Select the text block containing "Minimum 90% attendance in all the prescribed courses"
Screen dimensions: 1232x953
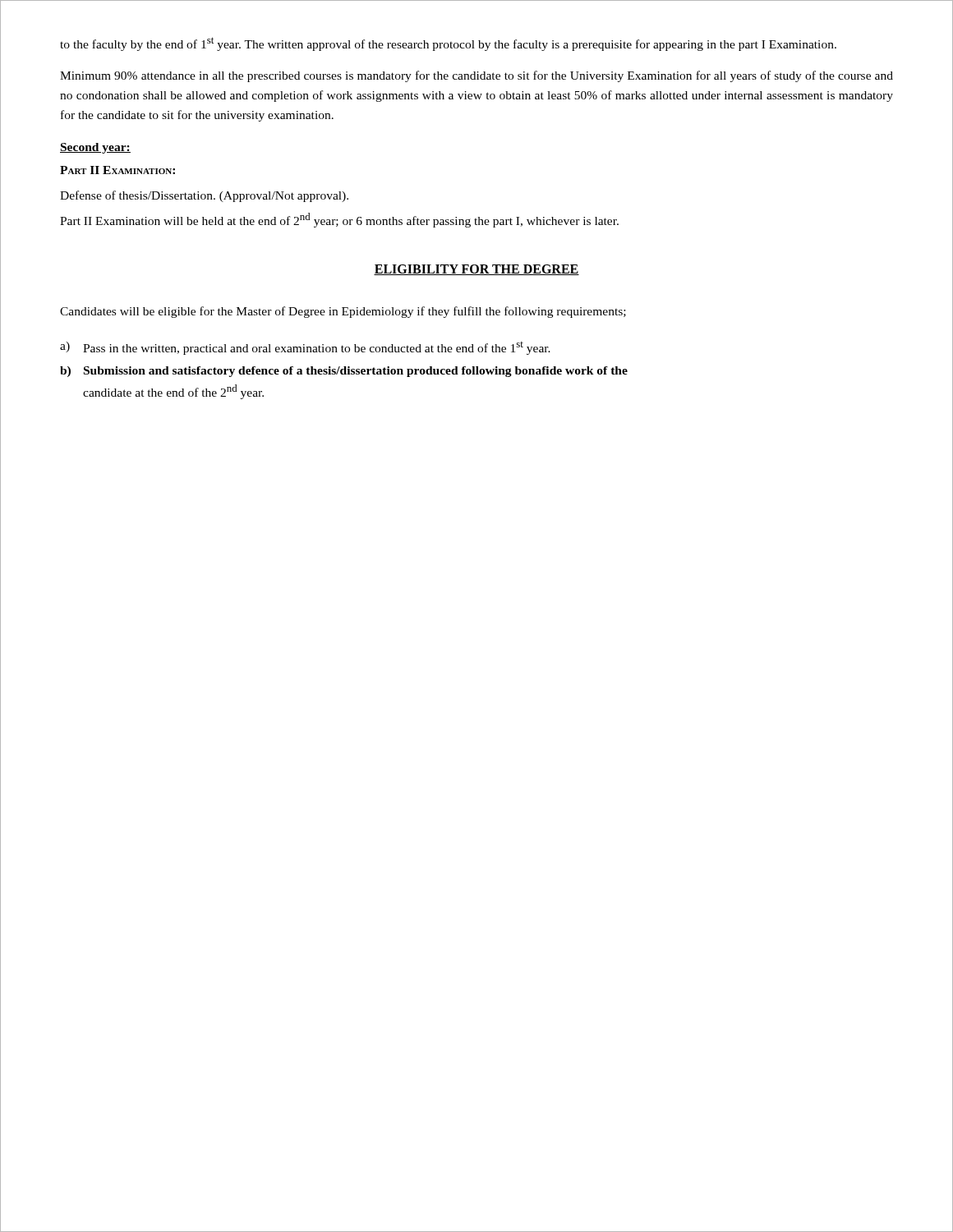tap(476, 95)
